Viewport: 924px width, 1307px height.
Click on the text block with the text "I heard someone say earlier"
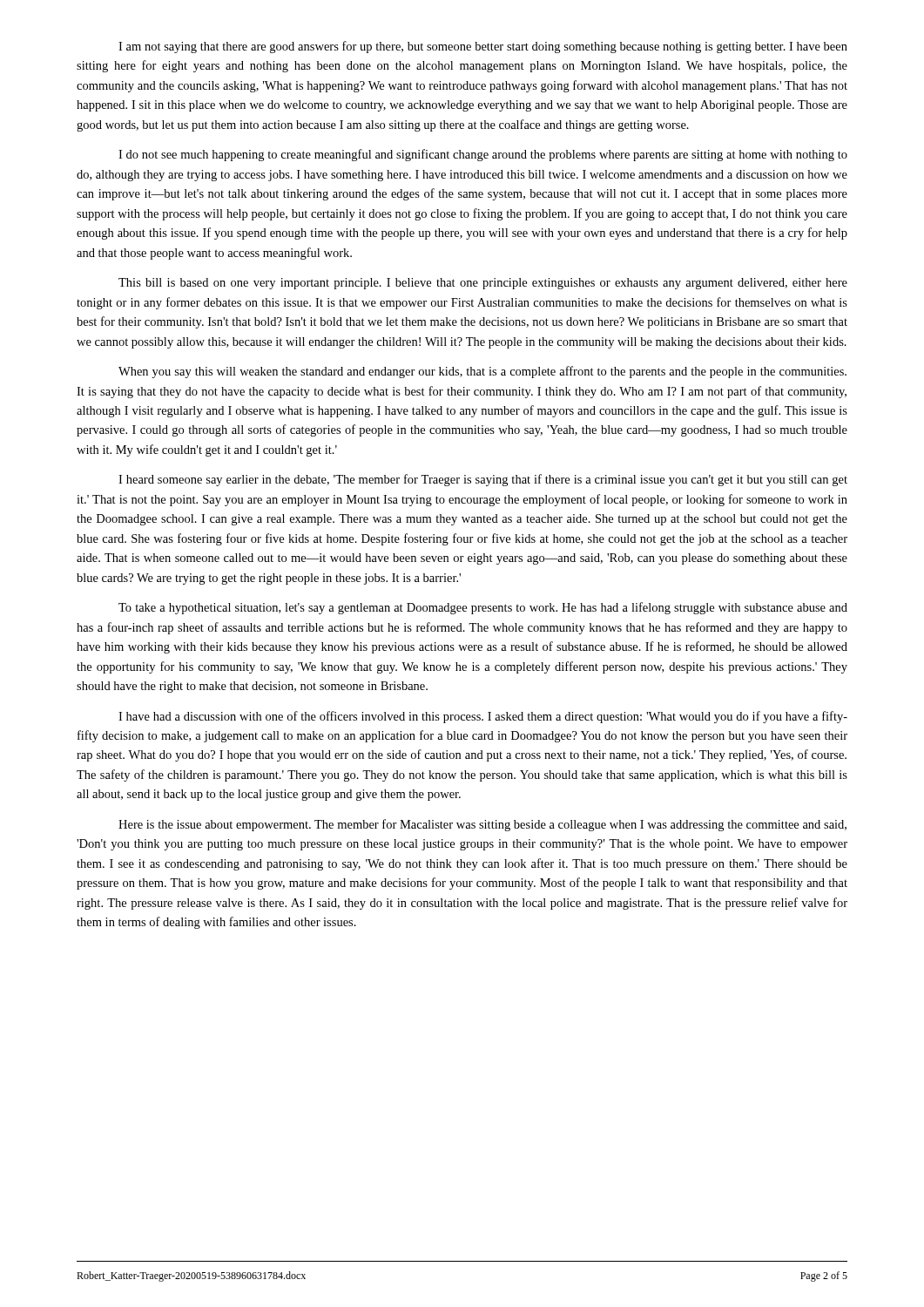[462, 528]
